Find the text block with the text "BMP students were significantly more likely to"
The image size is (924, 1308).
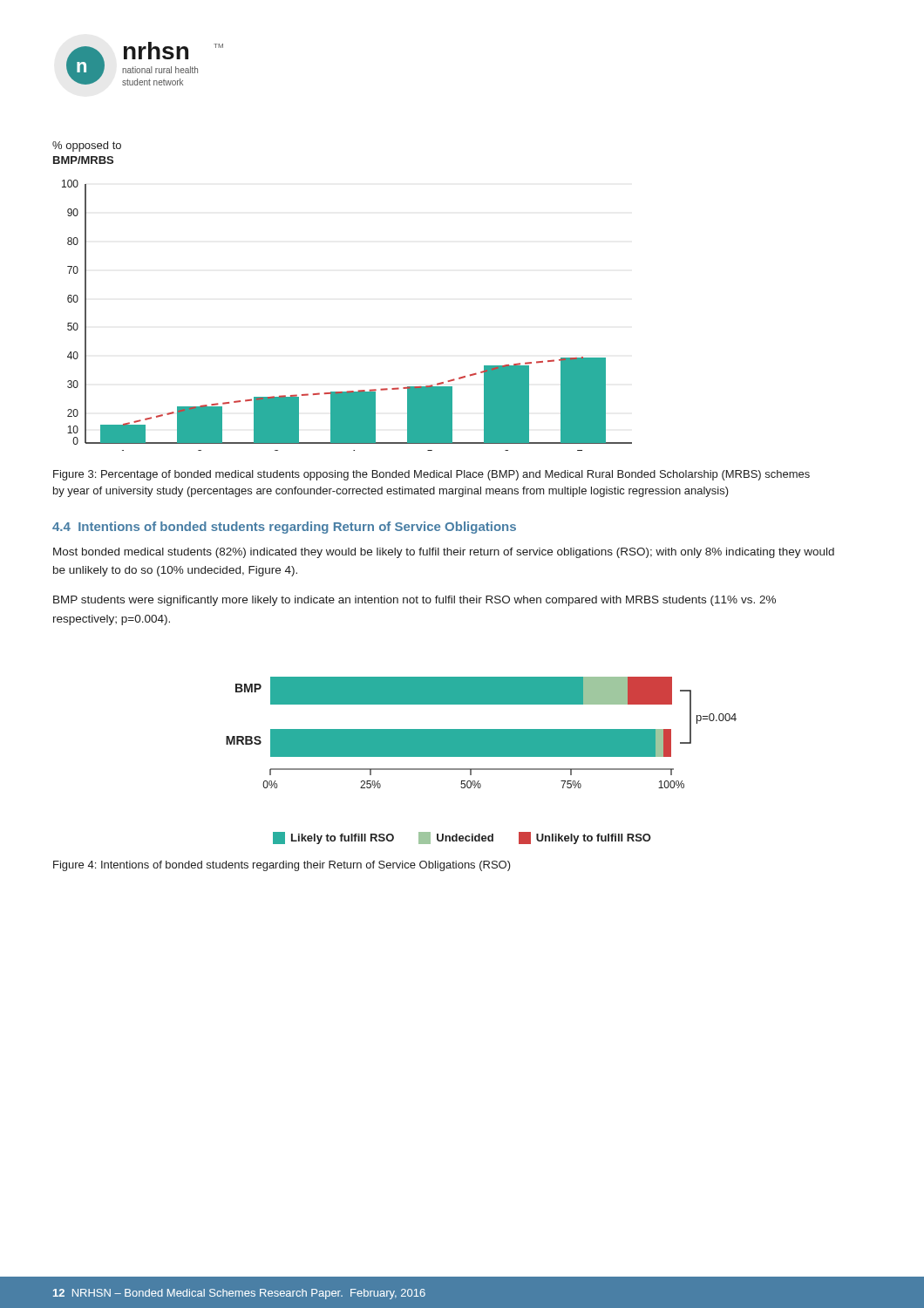tap(414, 609)
